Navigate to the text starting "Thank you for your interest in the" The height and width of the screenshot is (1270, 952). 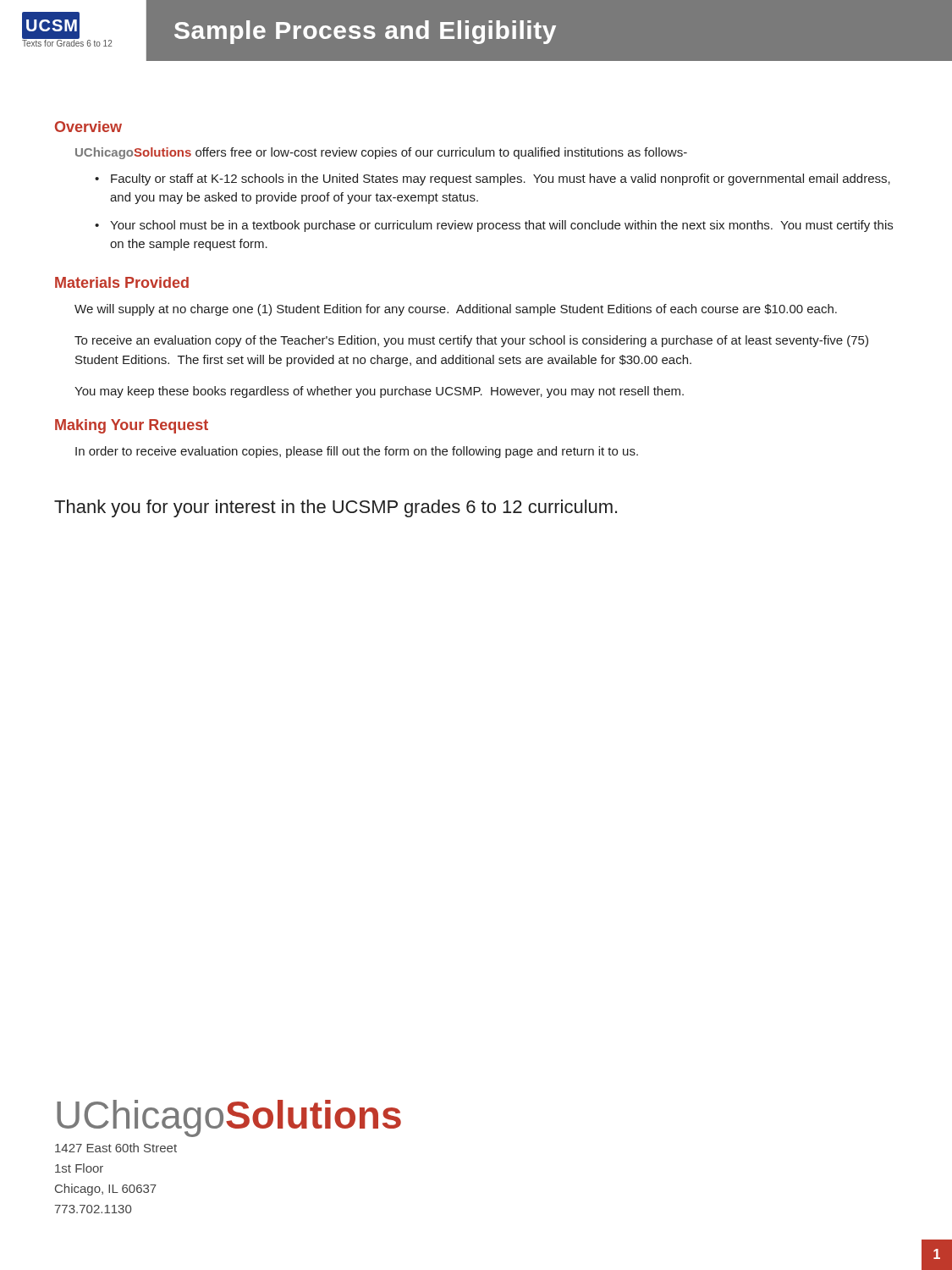click(336, 507)
